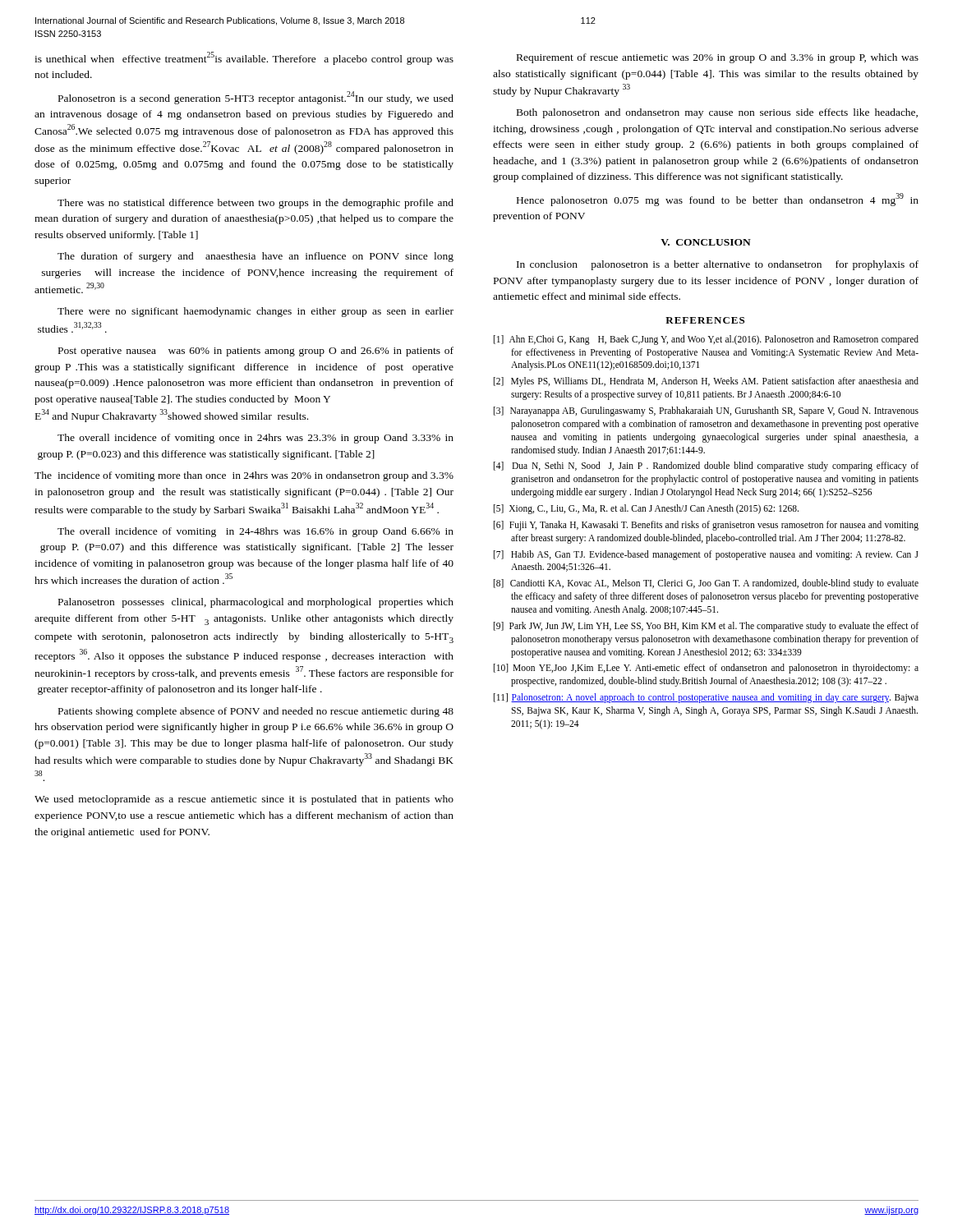
Task: Point to the block beginning "[8] Candiotti KA, Kovac AL, Melson TI,"
Action: point(706,597)
